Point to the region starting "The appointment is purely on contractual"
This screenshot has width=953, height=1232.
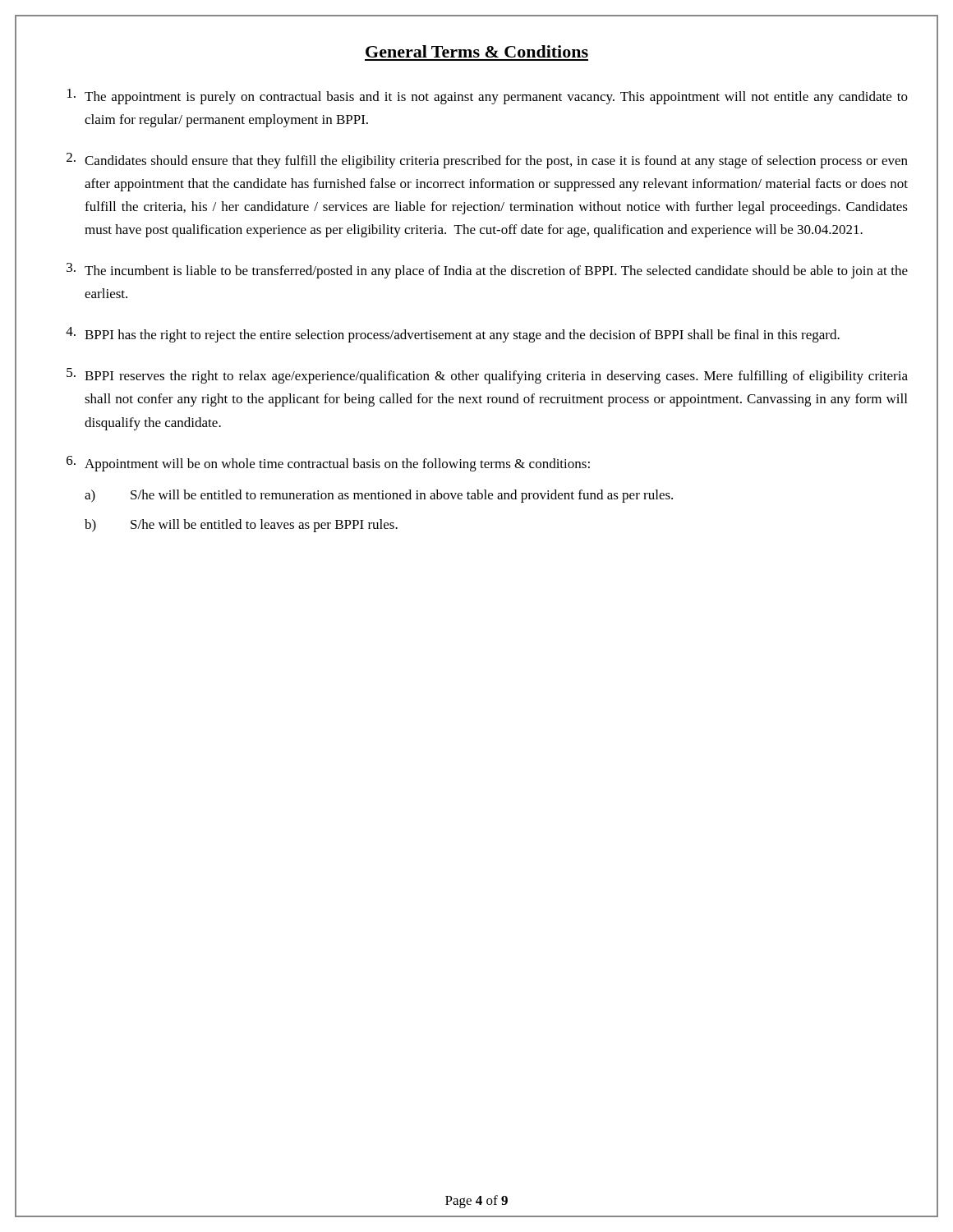click(x=476, y=108)
